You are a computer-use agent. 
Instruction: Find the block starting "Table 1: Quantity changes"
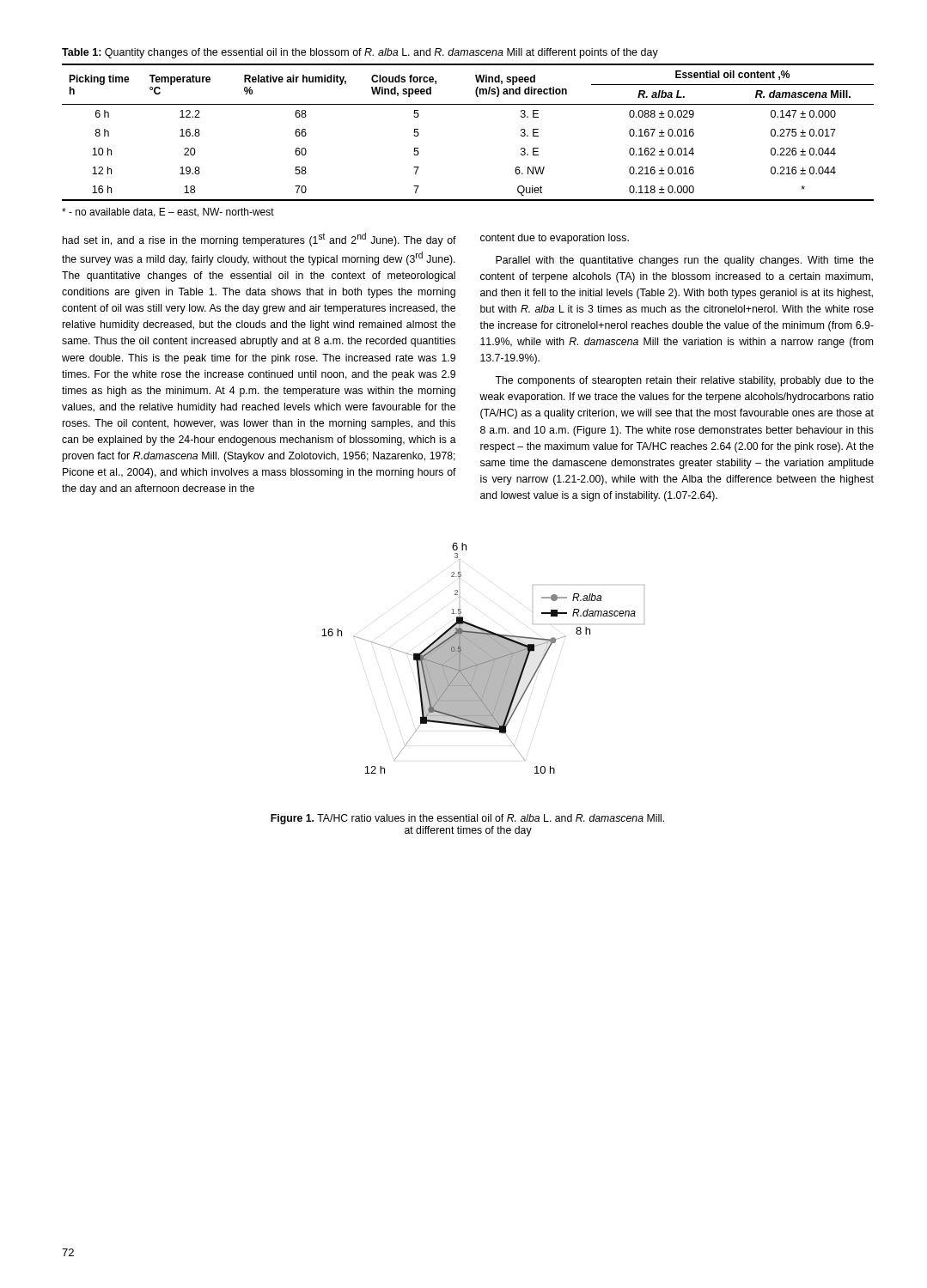coord(360,52)
